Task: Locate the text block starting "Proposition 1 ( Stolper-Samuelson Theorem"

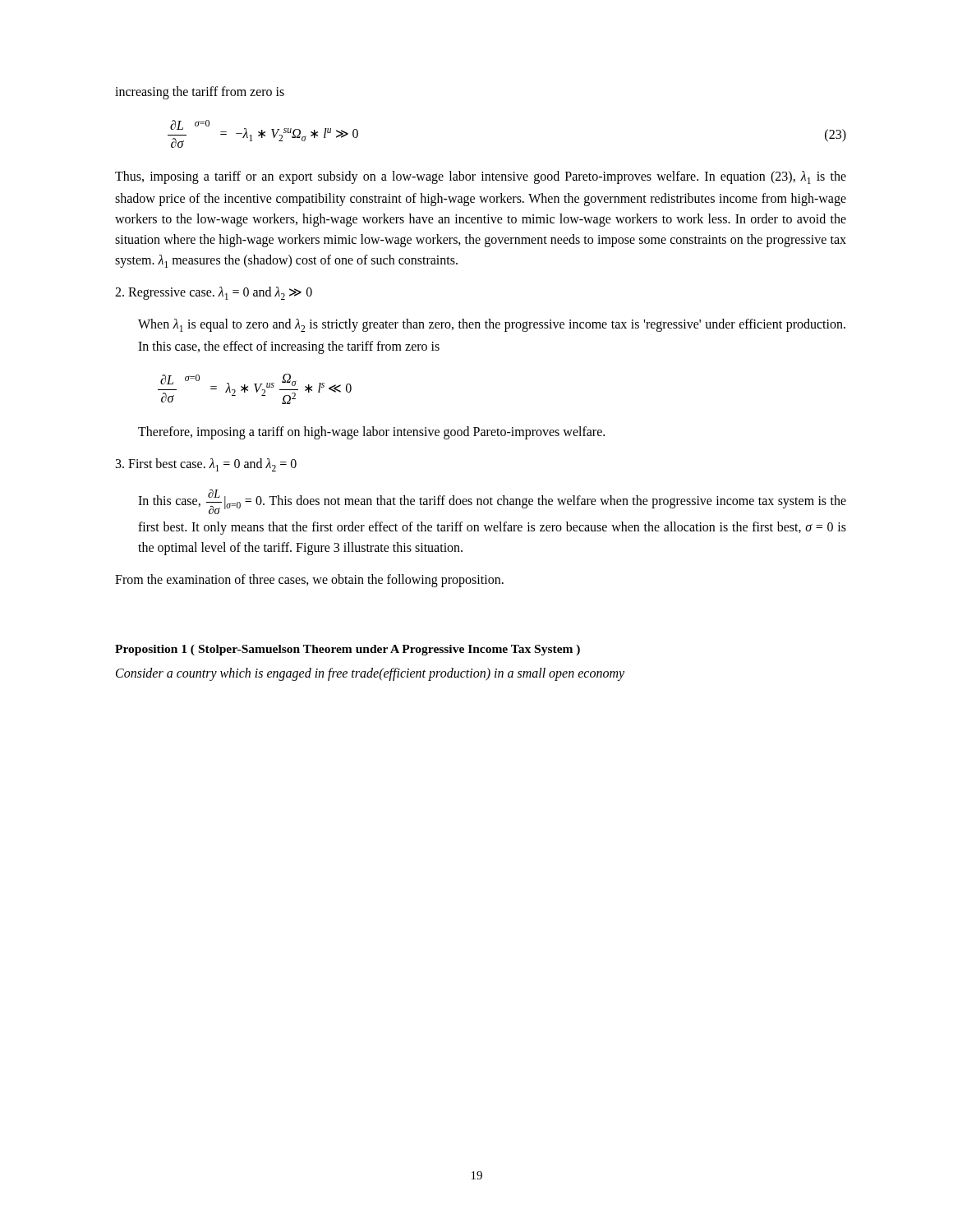Action: 481,648
